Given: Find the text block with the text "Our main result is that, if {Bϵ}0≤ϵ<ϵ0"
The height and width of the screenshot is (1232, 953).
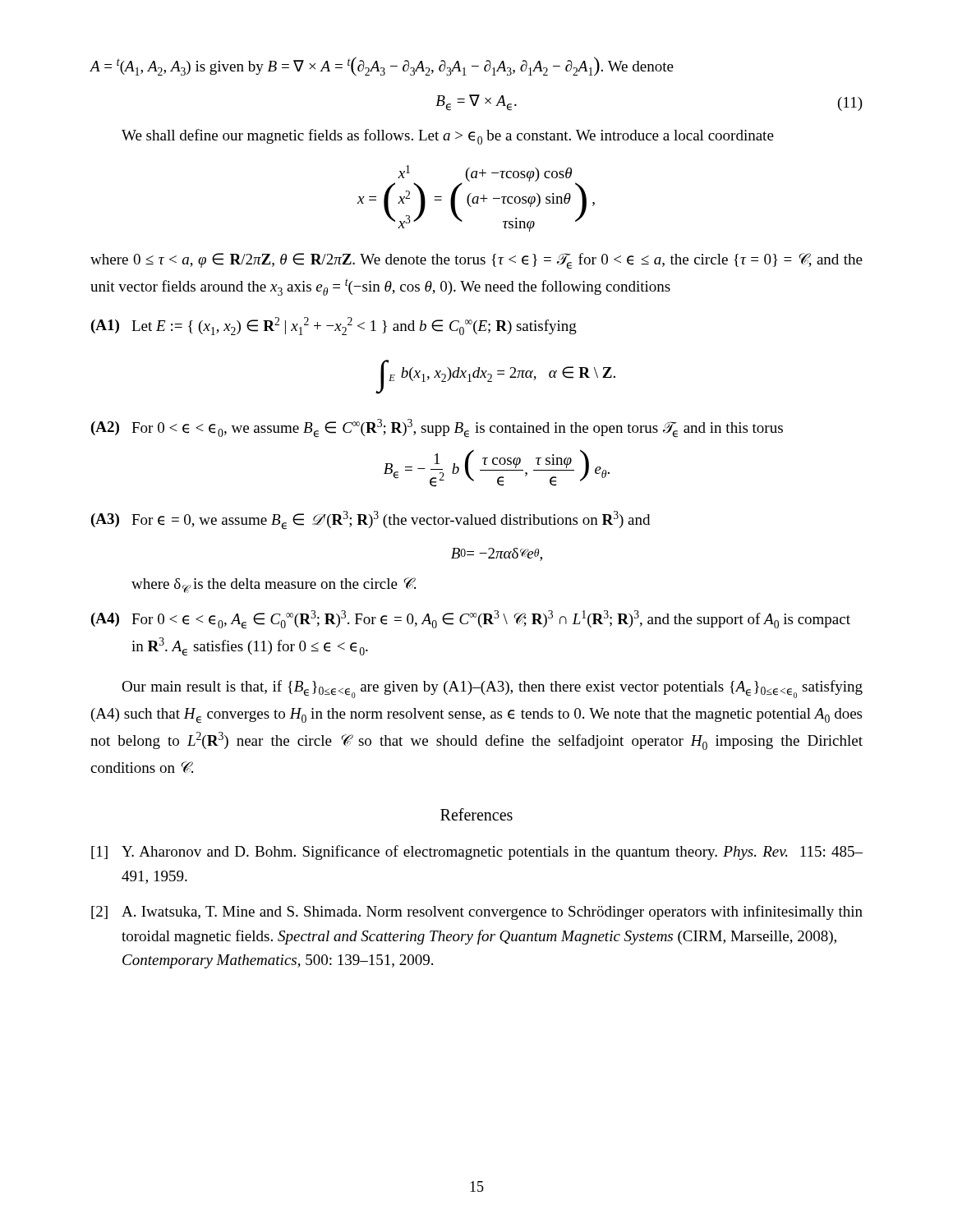Looking at the screenshot, I should (476, 727).
